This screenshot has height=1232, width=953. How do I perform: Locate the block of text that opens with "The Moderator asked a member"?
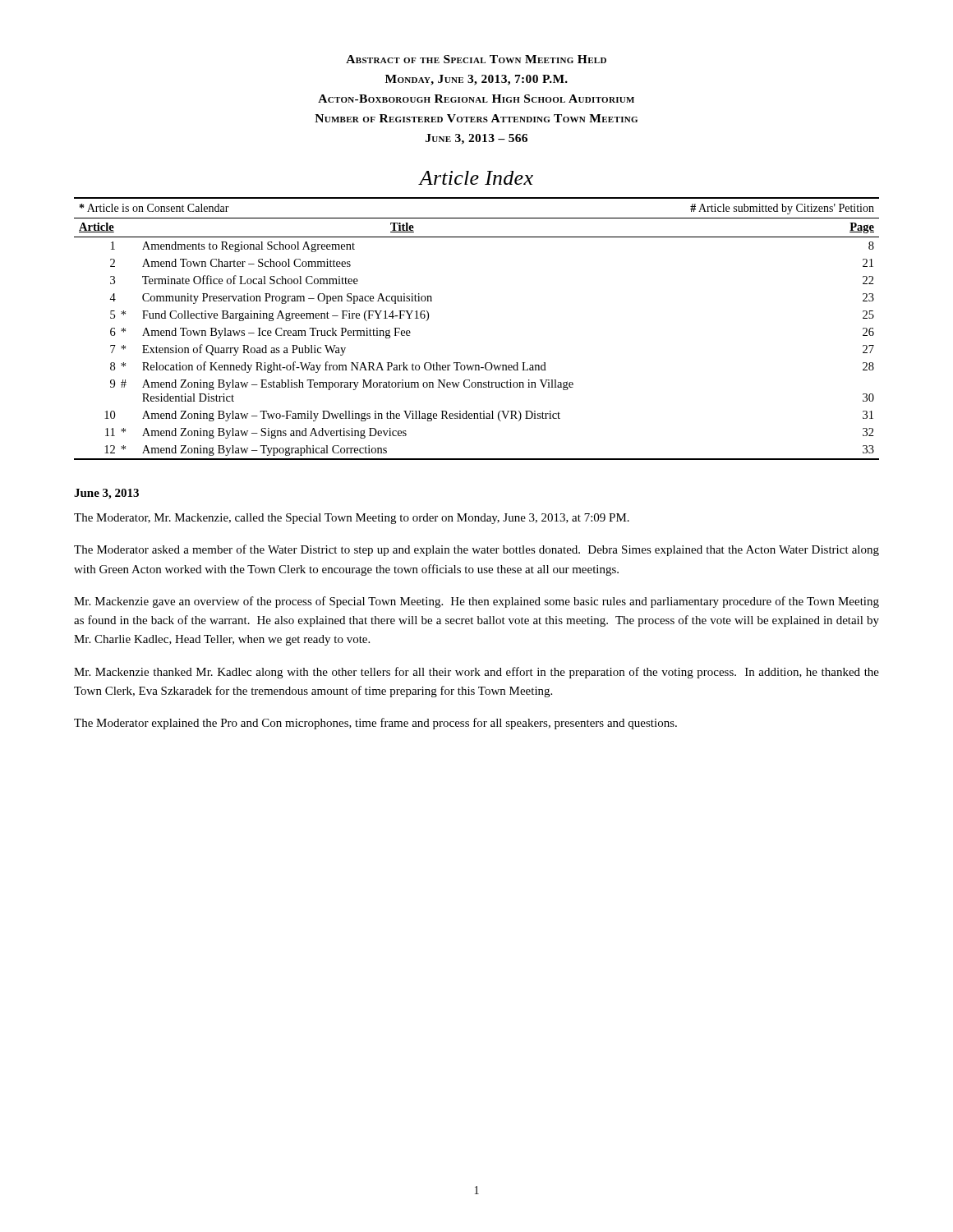(476, 559)
